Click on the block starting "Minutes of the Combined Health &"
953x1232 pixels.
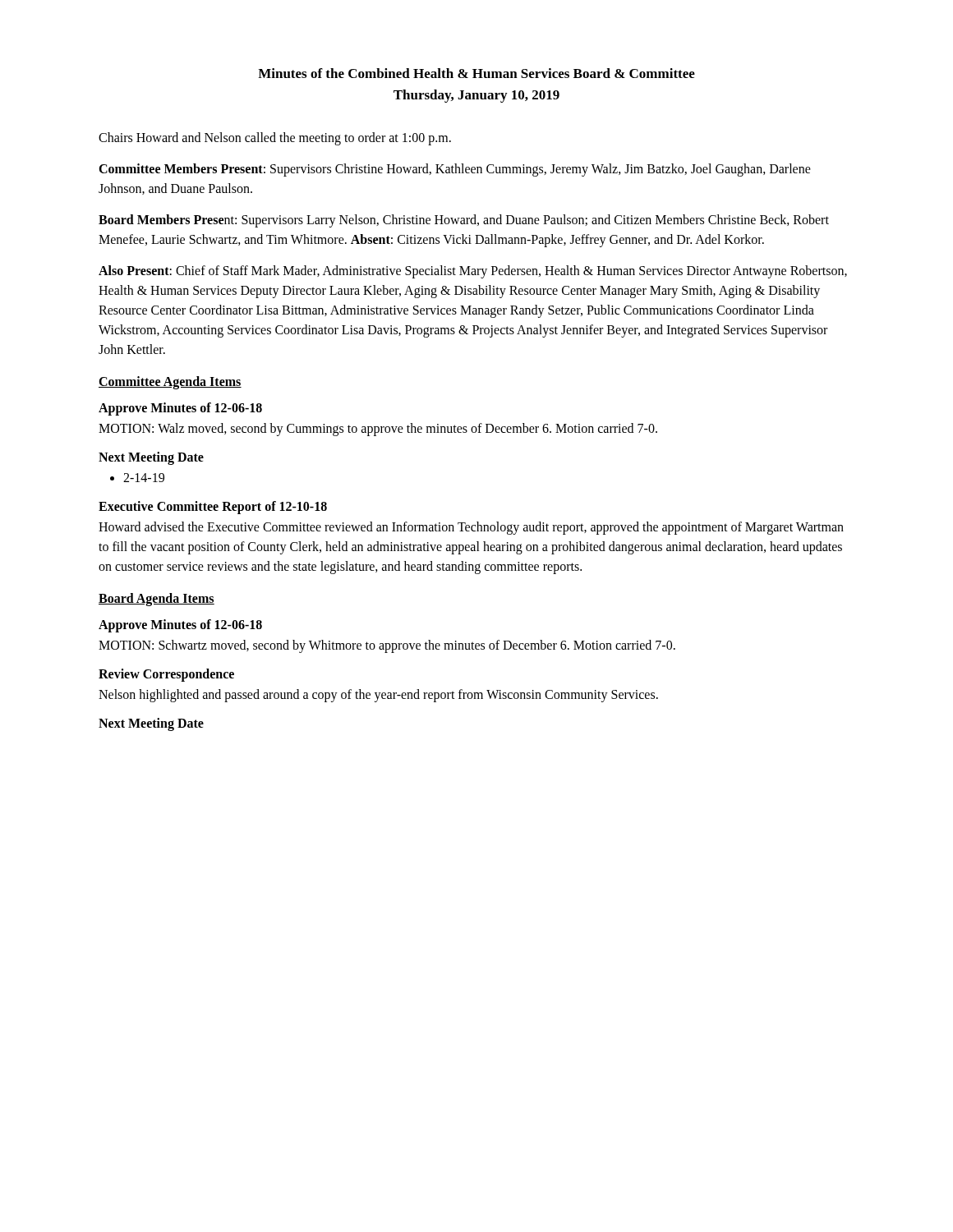(476, 73)
